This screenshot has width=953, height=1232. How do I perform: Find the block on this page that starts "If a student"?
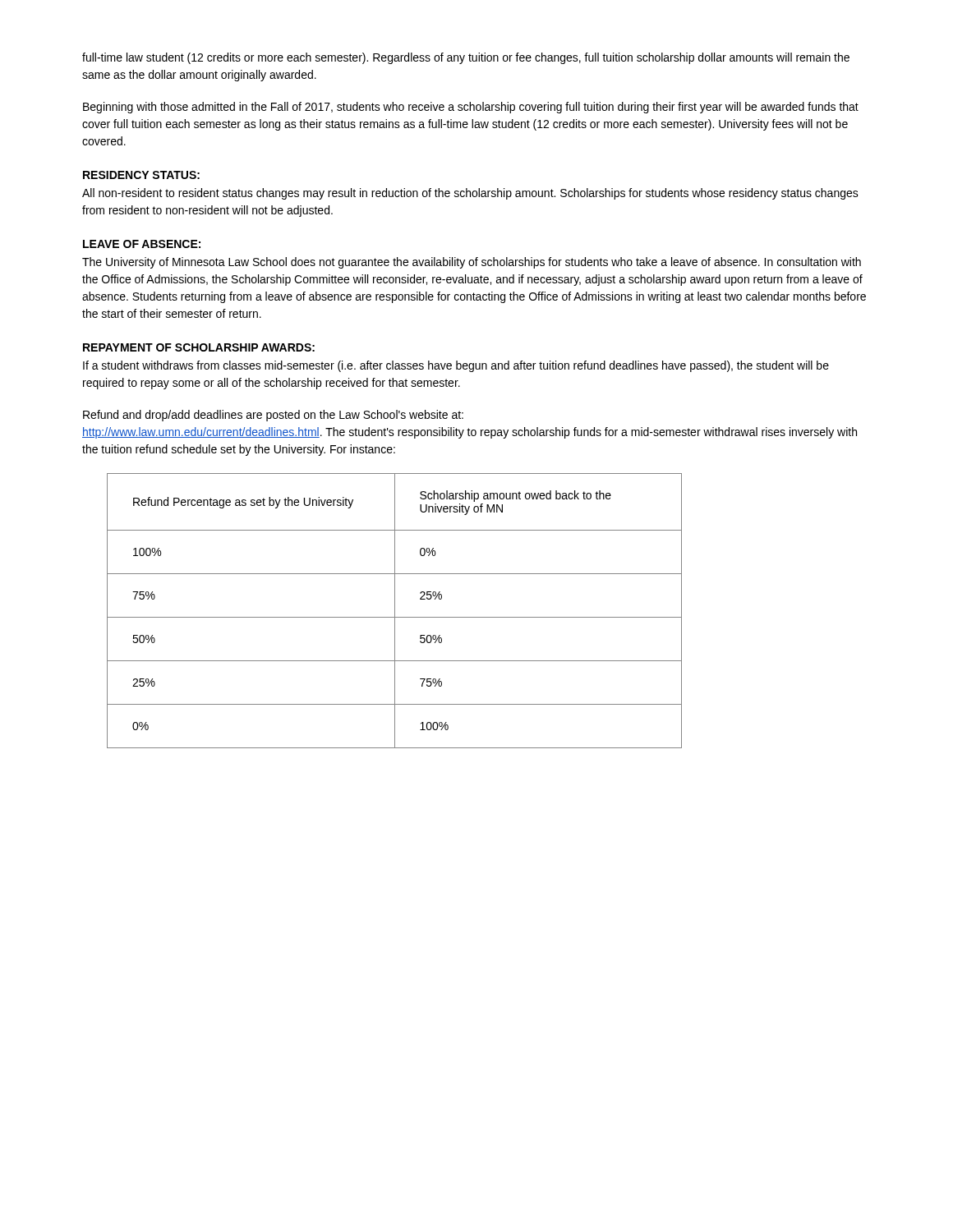[x=456, y=374]
